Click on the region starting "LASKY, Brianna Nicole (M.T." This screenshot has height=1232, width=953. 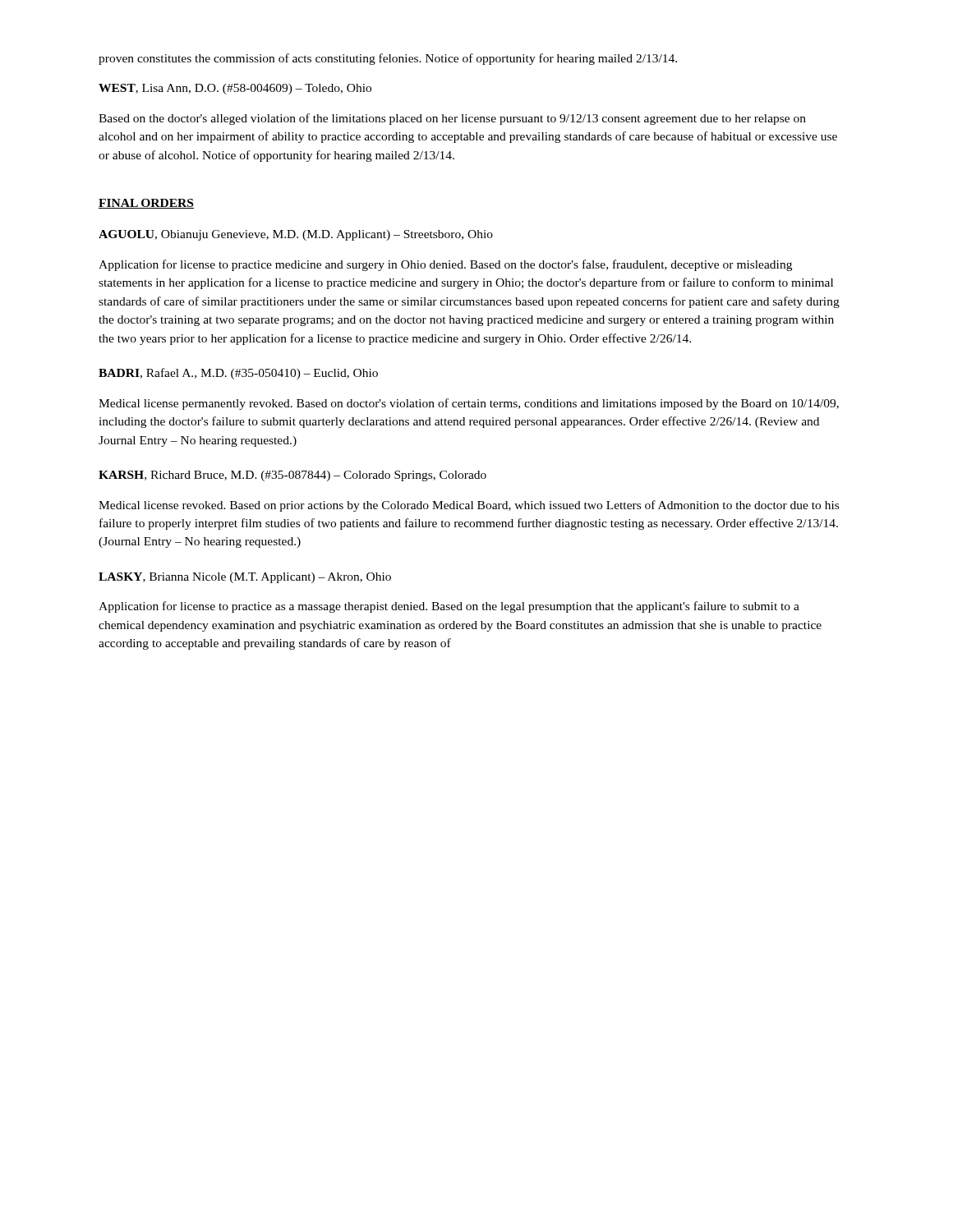(245, 578)
